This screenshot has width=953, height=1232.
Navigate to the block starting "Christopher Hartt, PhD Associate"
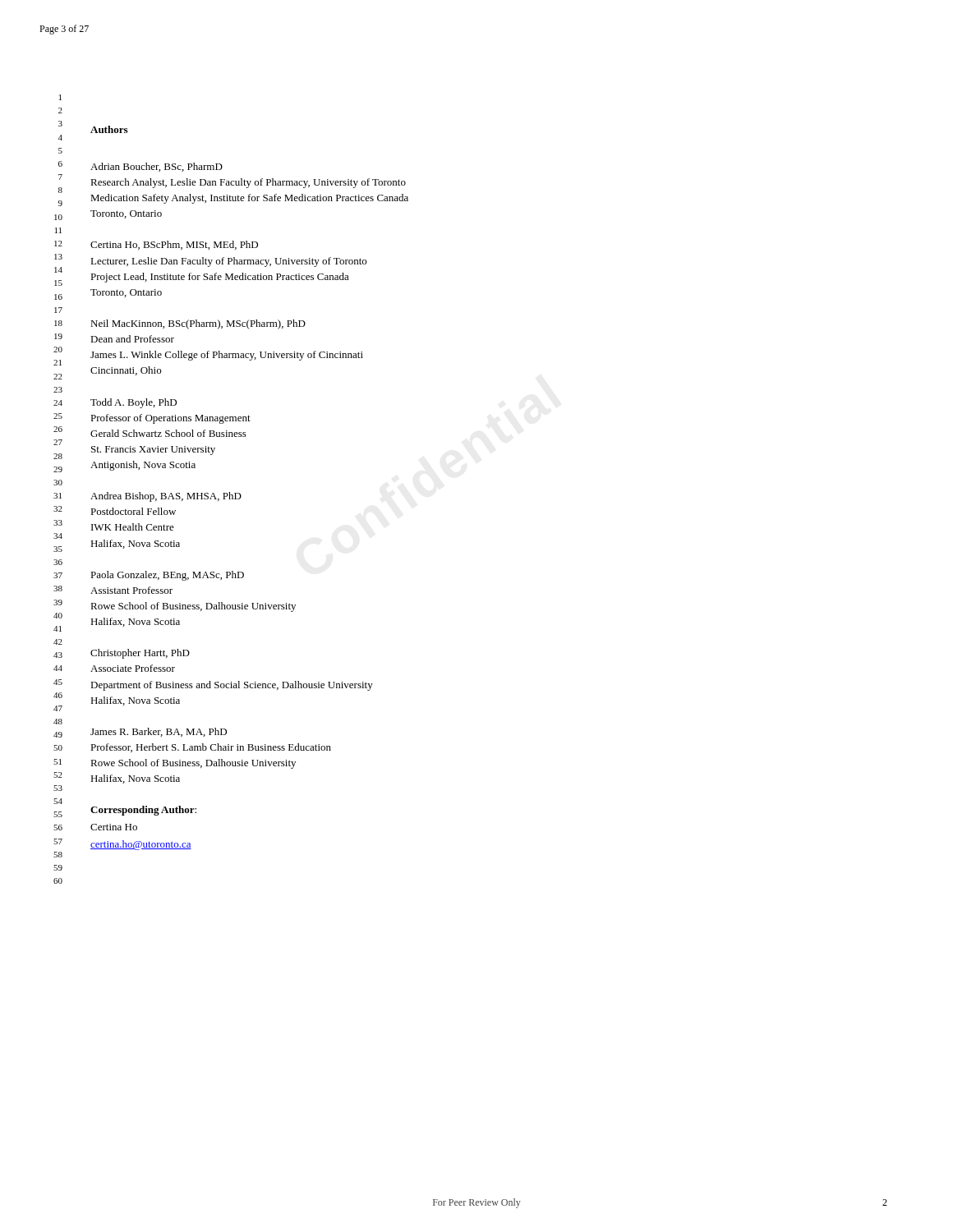(232, 676)
